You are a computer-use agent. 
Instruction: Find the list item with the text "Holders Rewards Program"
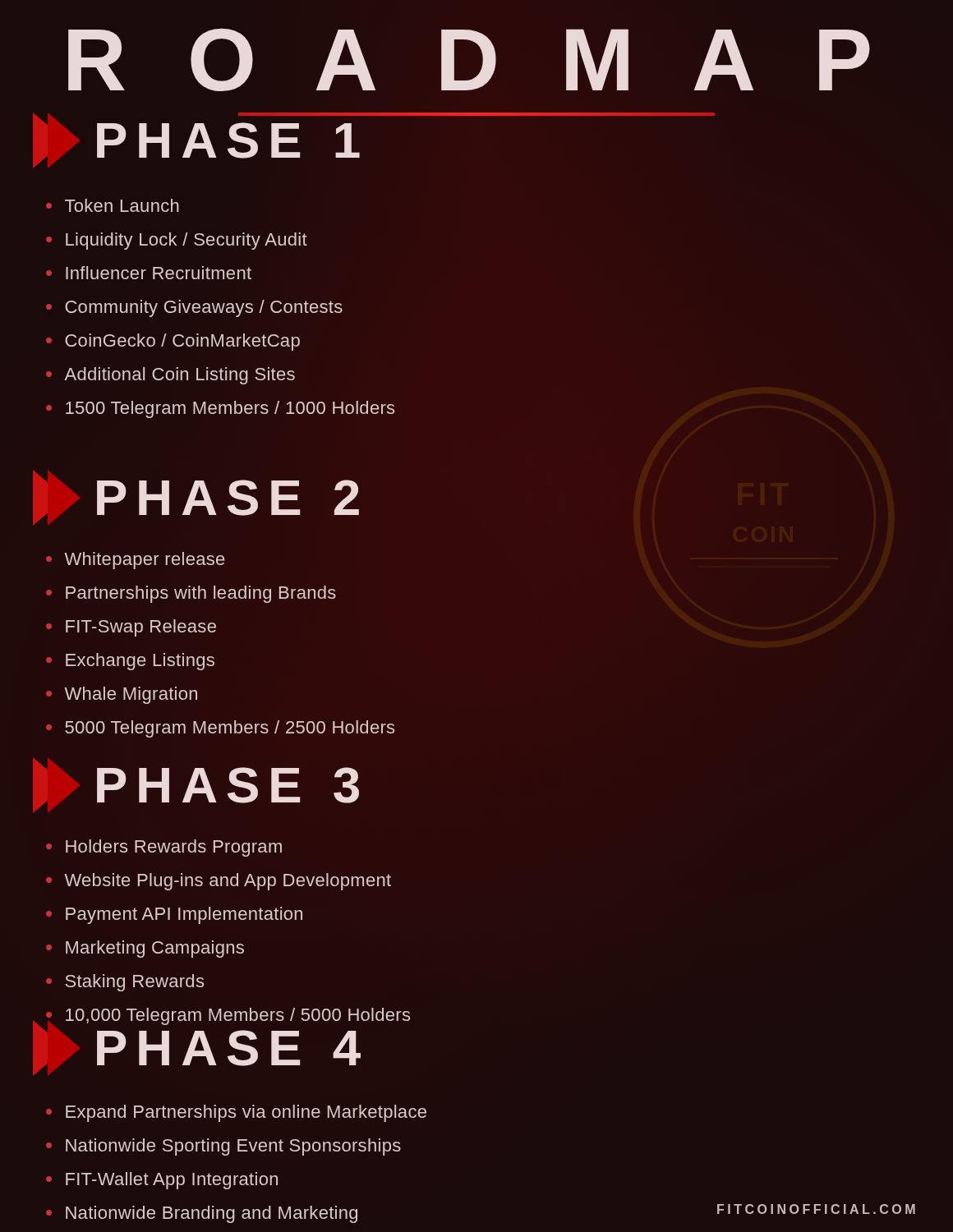click(174, 846)
